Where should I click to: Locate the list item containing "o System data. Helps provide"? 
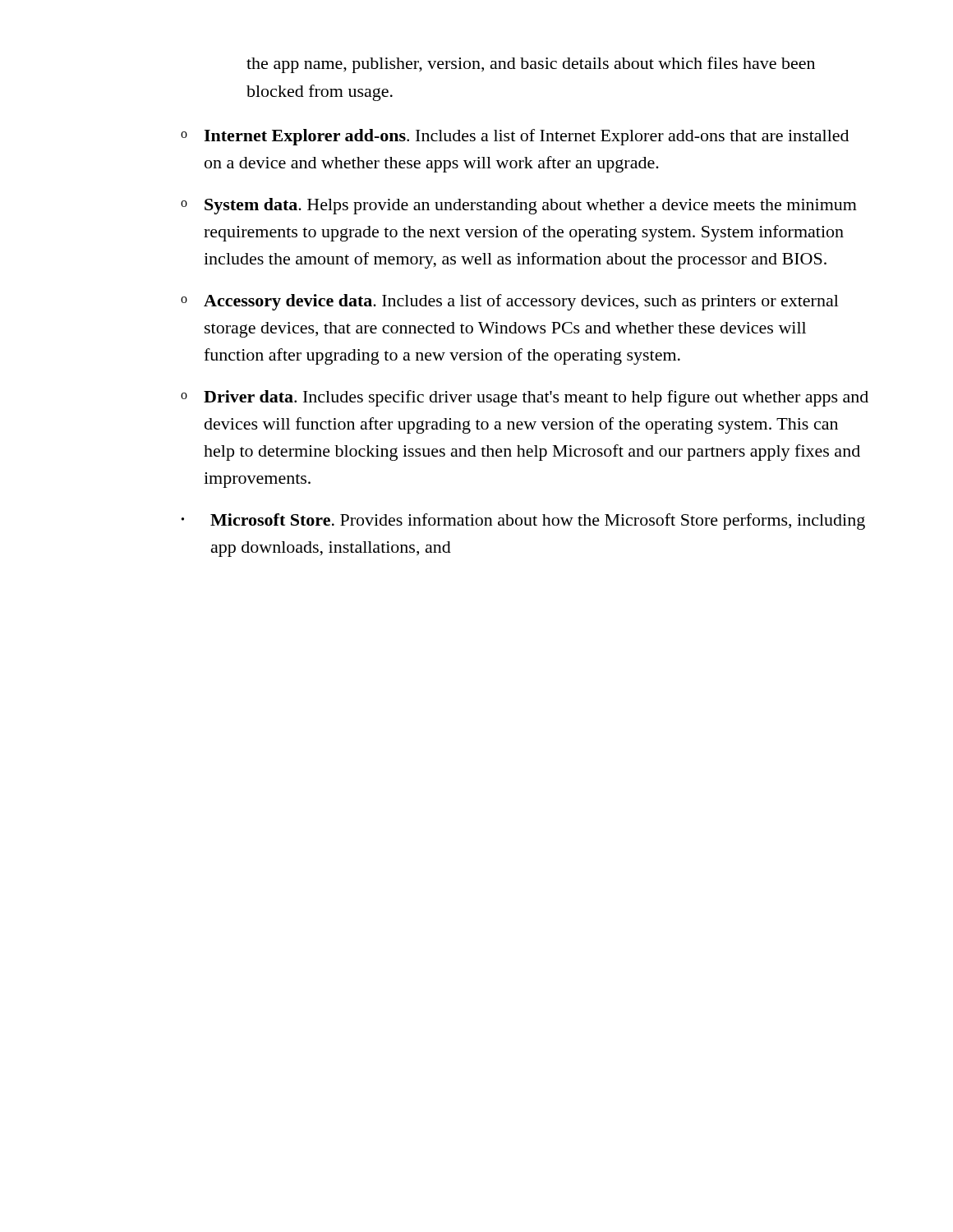pyautogui.click(x=526, y=231)
